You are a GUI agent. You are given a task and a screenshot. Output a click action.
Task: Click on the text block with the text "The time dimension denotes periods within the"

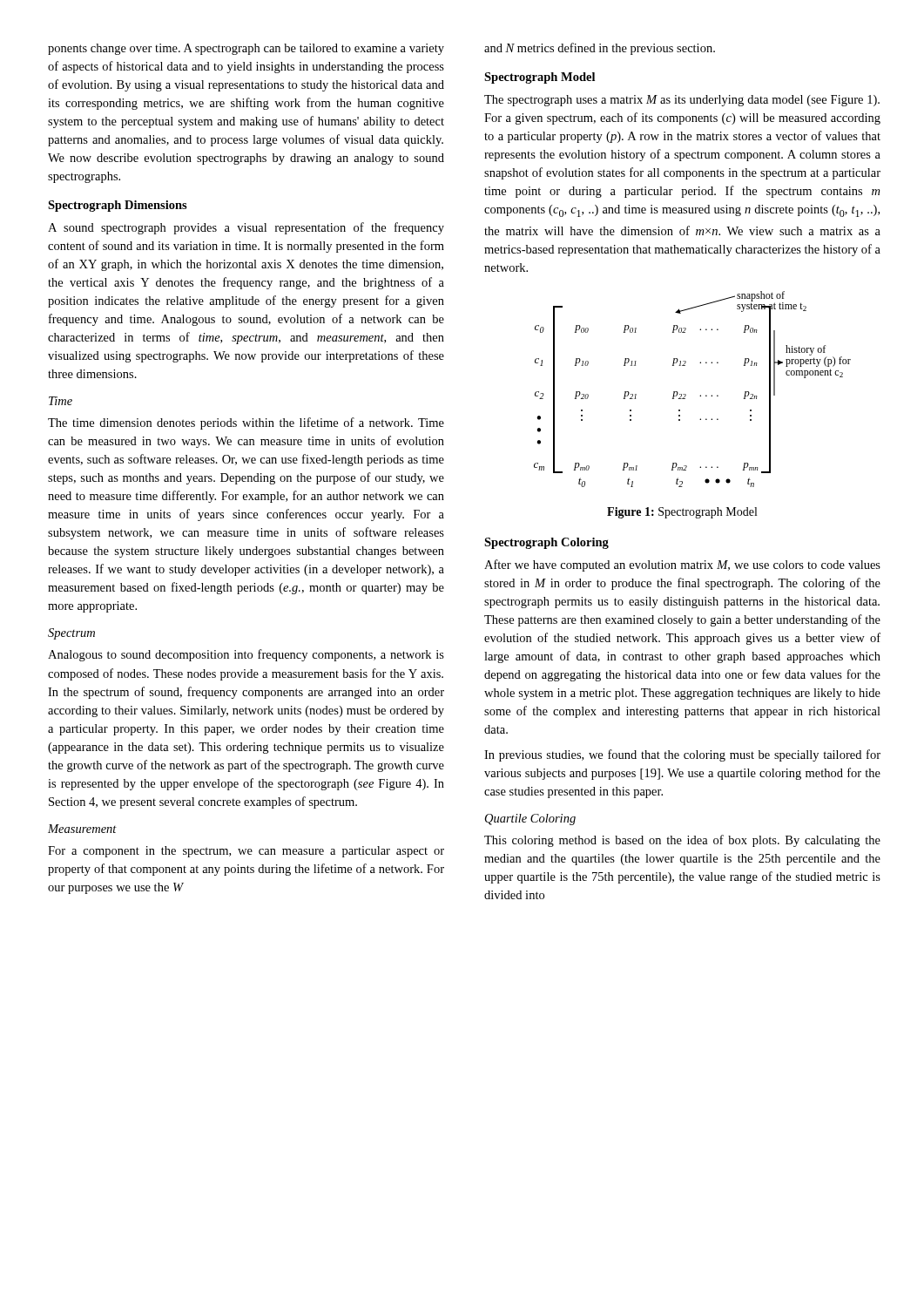246,515
